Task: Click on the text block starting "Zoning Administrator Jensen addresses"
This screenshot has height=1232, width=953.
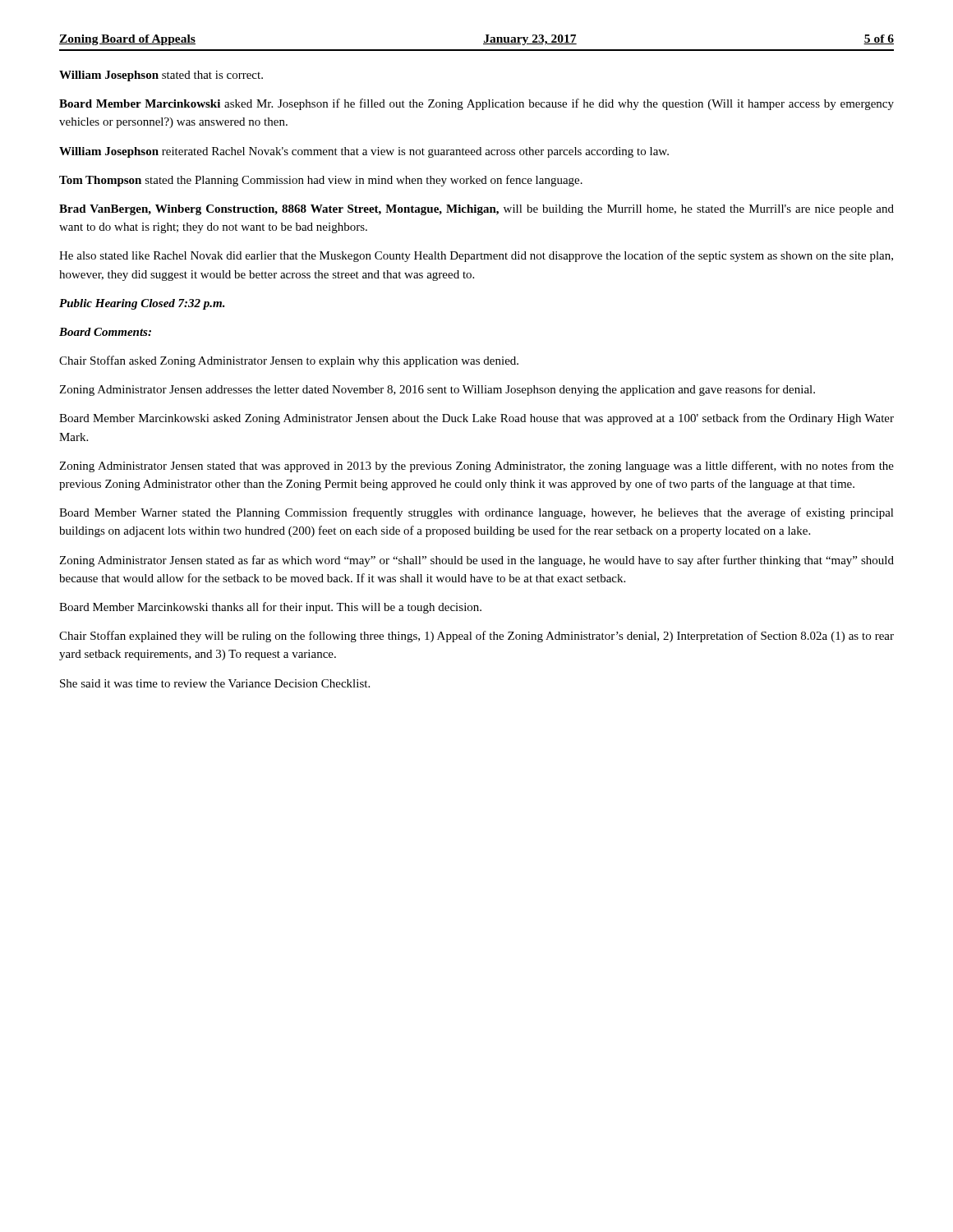Action: coord(437,389)
